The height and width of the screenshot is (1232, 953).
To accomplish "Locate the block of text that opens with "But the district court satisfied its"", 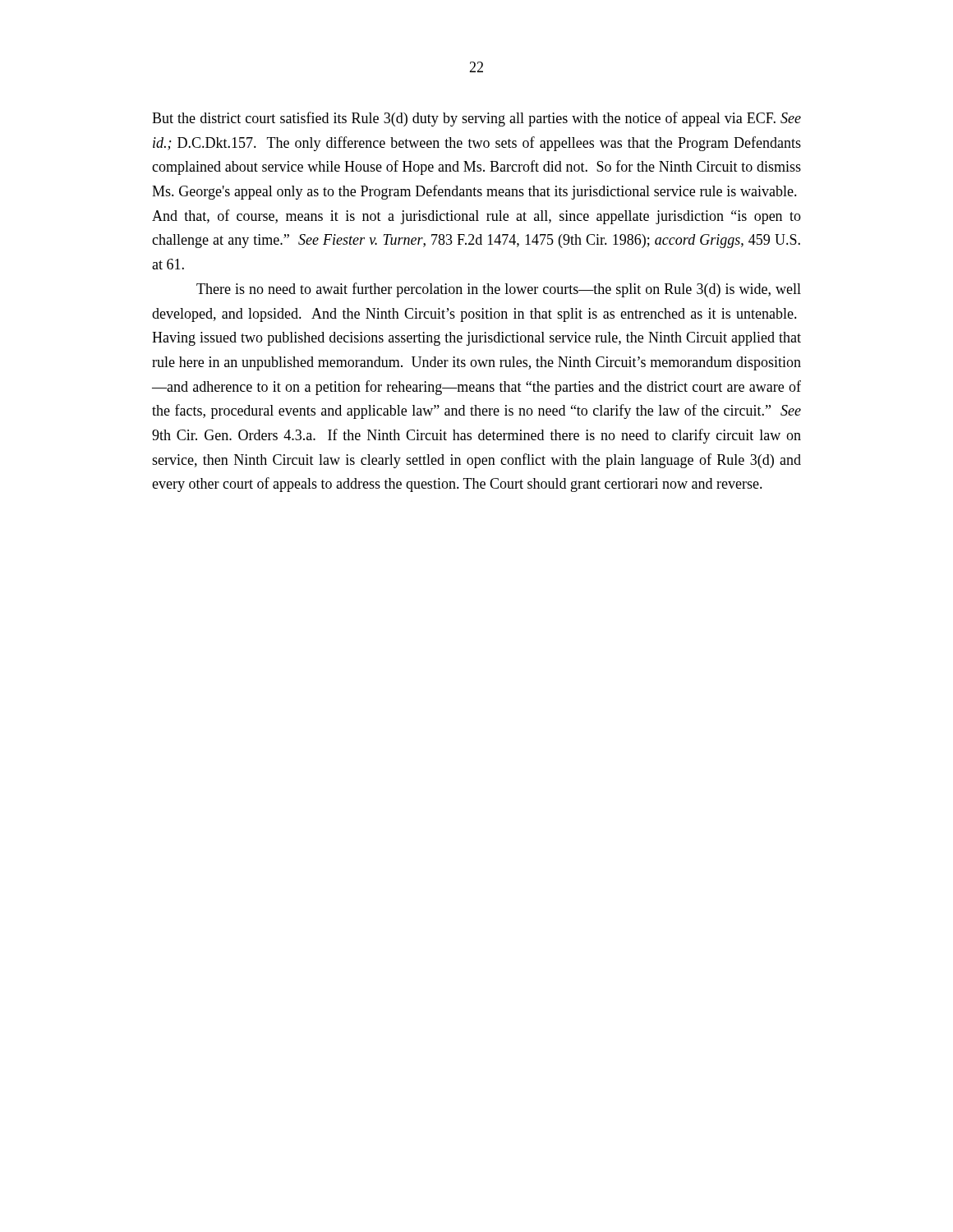I will [x=476, y=191].
